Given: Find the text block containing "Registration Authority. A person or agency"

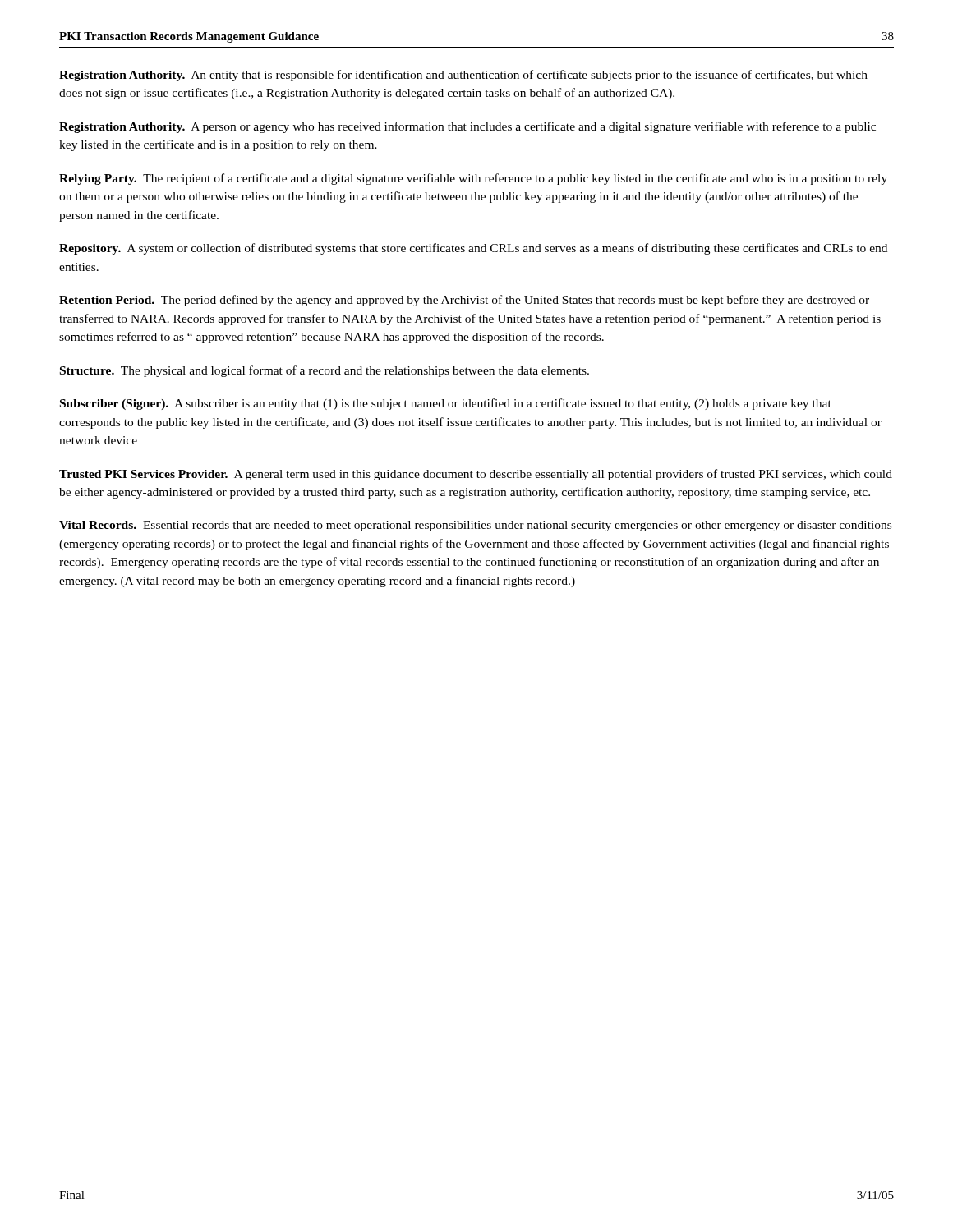Looking at the screenshot, I should click(x=468, y=135).
